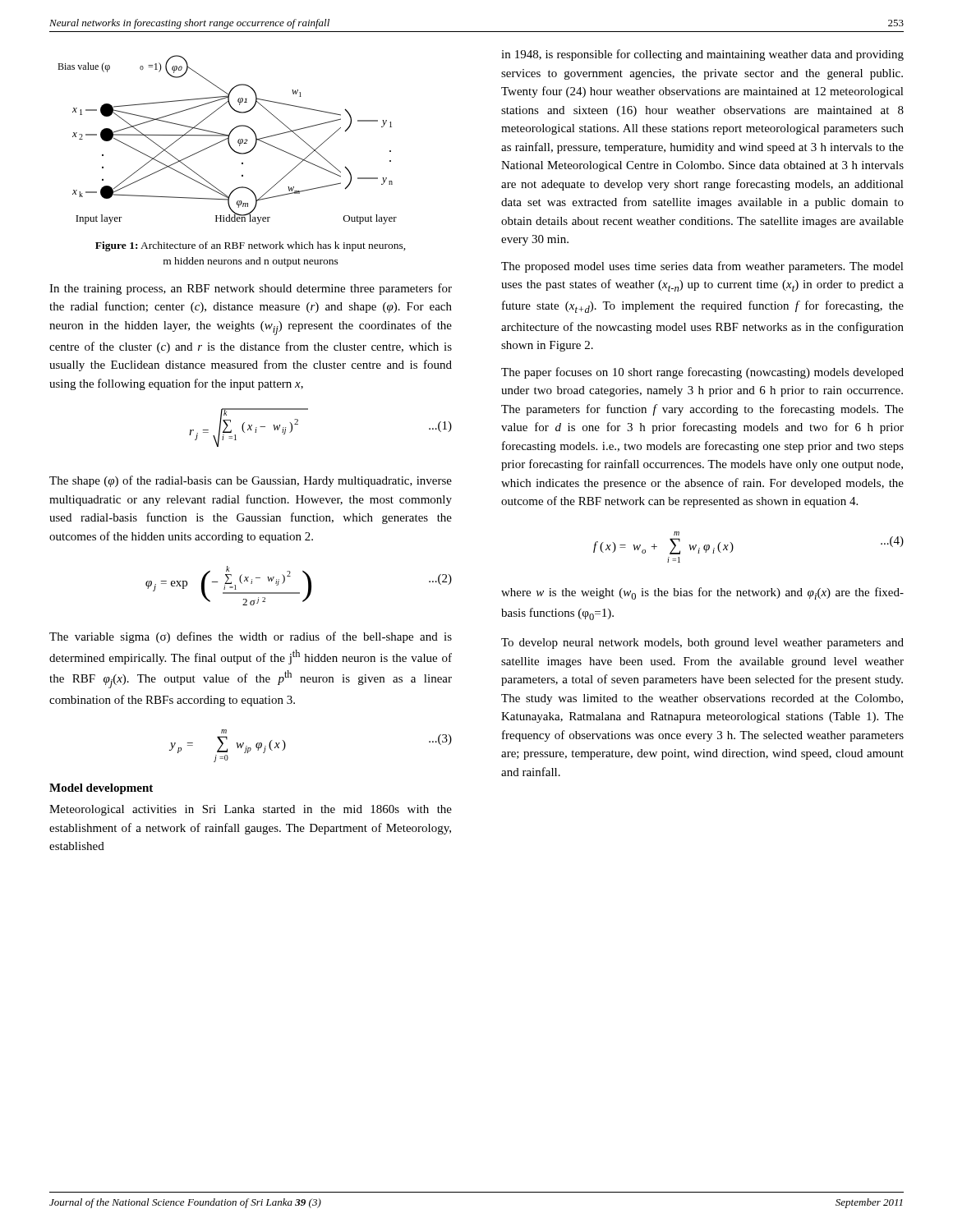Viewport: 953px width, 1232px height.
Task: Click on the element starting "The shape (φ)"
Action: [251, 508]
